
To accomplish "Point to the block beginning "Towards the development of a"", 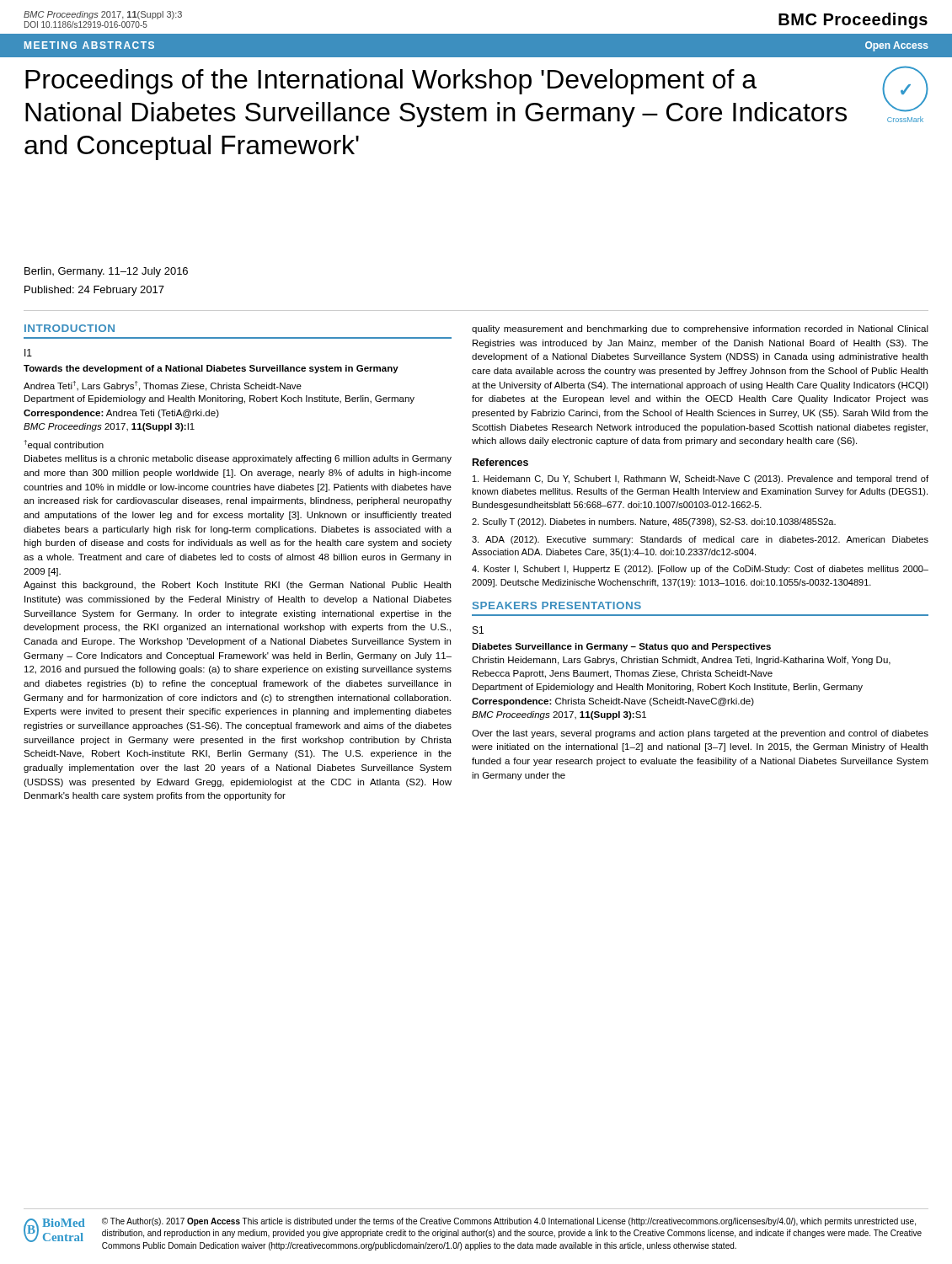I will pyautogui.click(x=211, y=368).
